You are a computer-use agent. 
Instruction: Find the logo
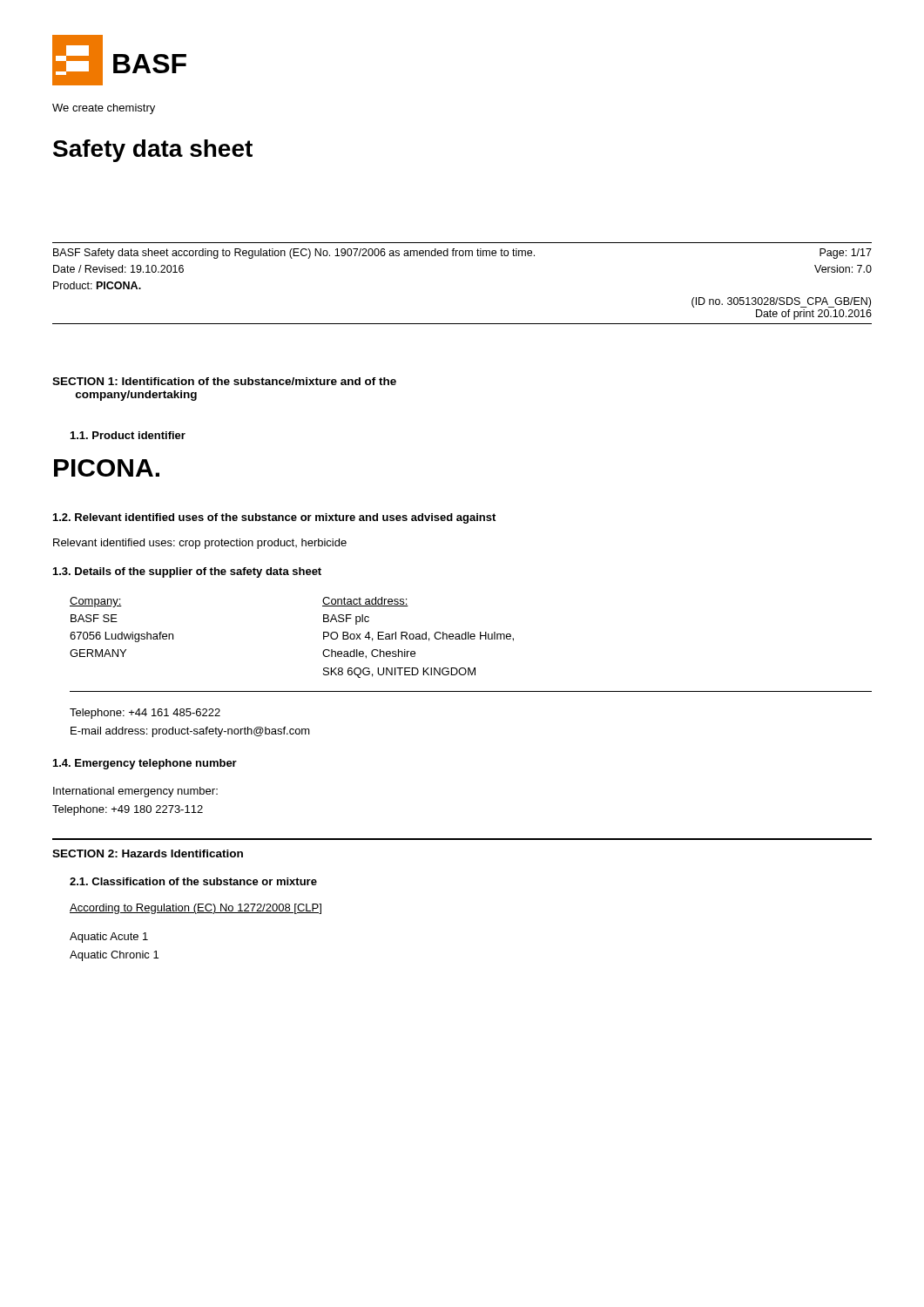pyautogui.click(x=122, y=74)
